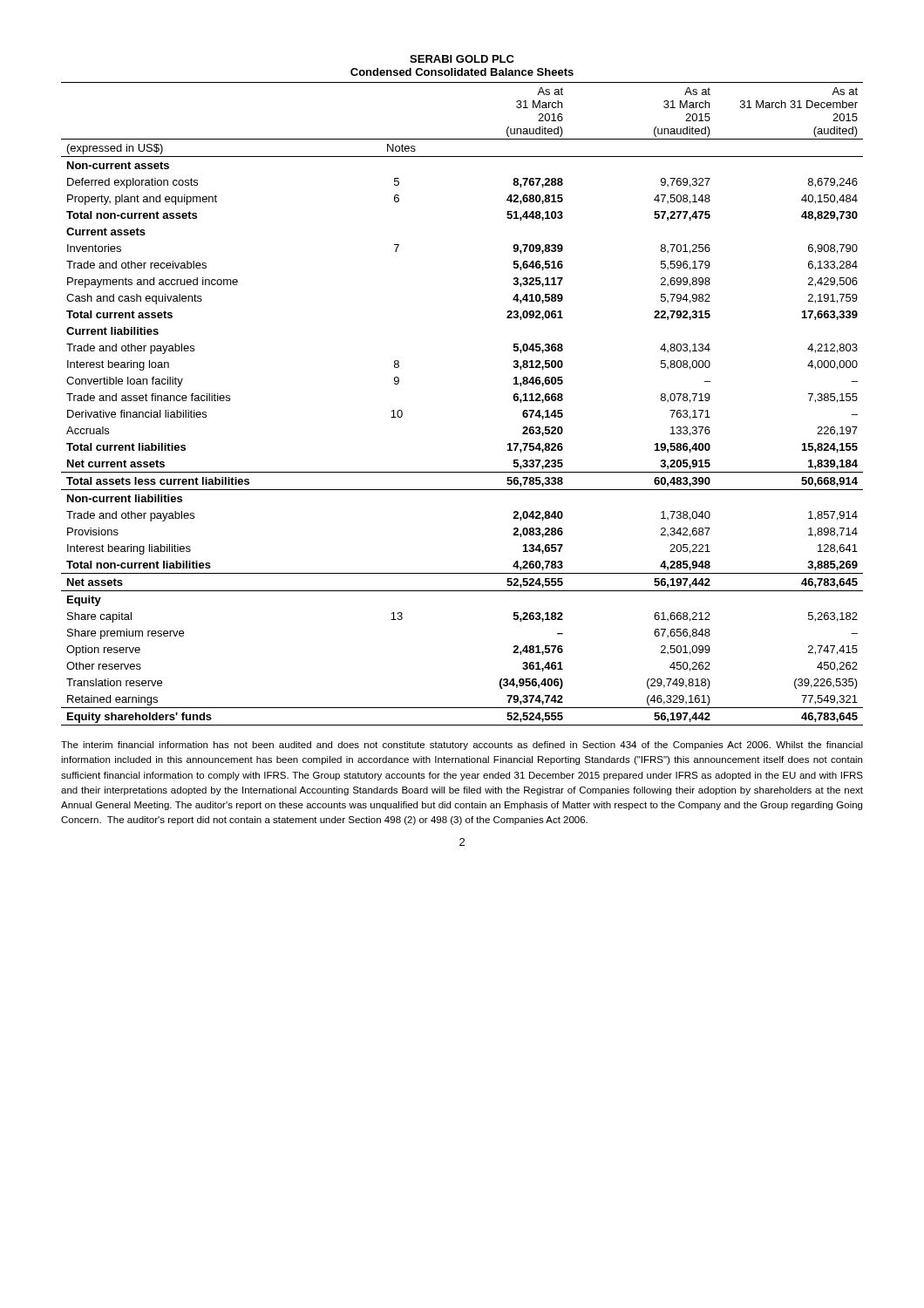Screen dimensions: 1308x924
Task: Click on the table containing "As at 31 March 2015"
Action: coord(462,404)
